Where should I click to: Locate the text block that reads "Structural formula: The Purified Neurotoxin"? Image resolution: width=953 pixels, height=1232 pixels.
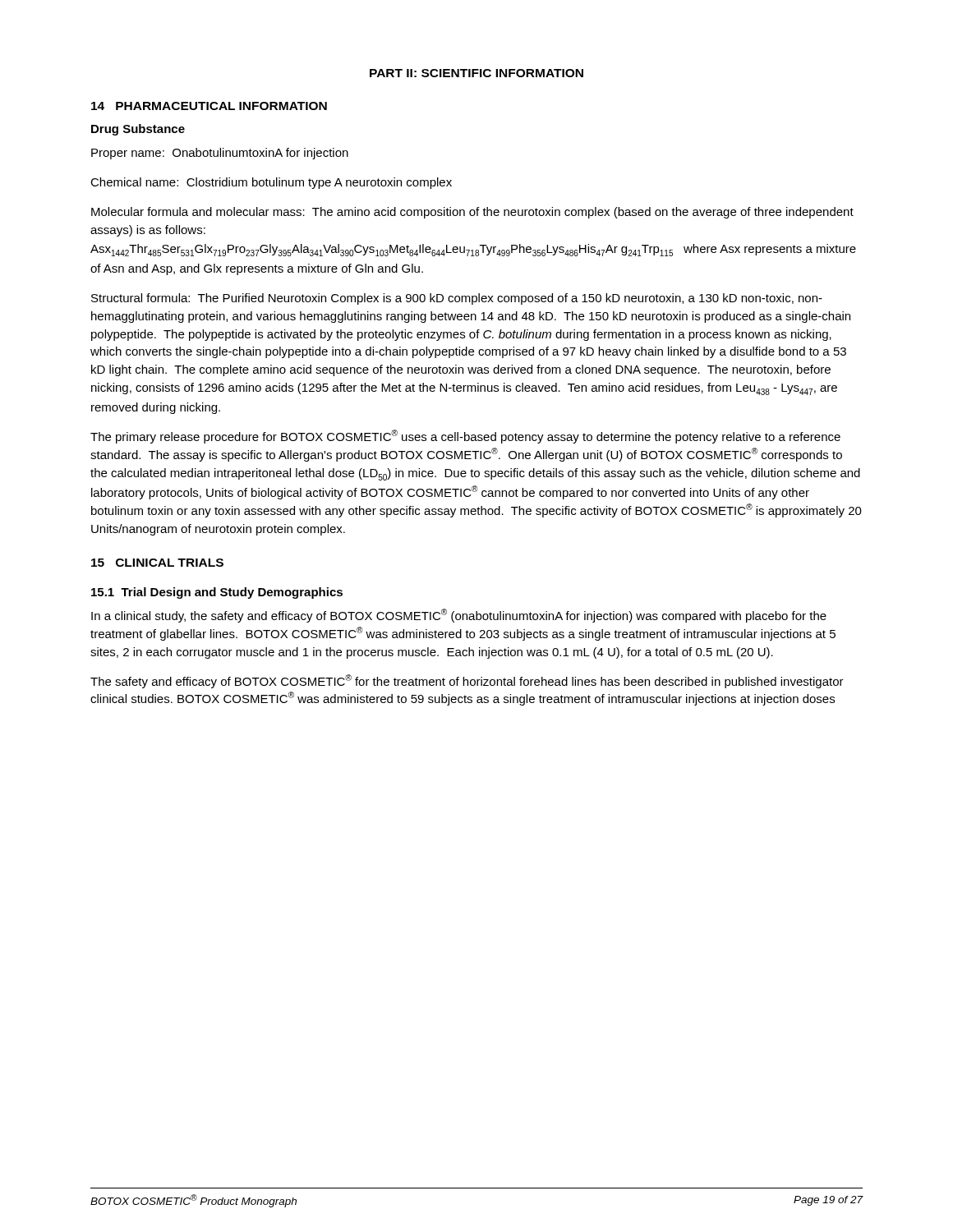[x=471, y=352]
